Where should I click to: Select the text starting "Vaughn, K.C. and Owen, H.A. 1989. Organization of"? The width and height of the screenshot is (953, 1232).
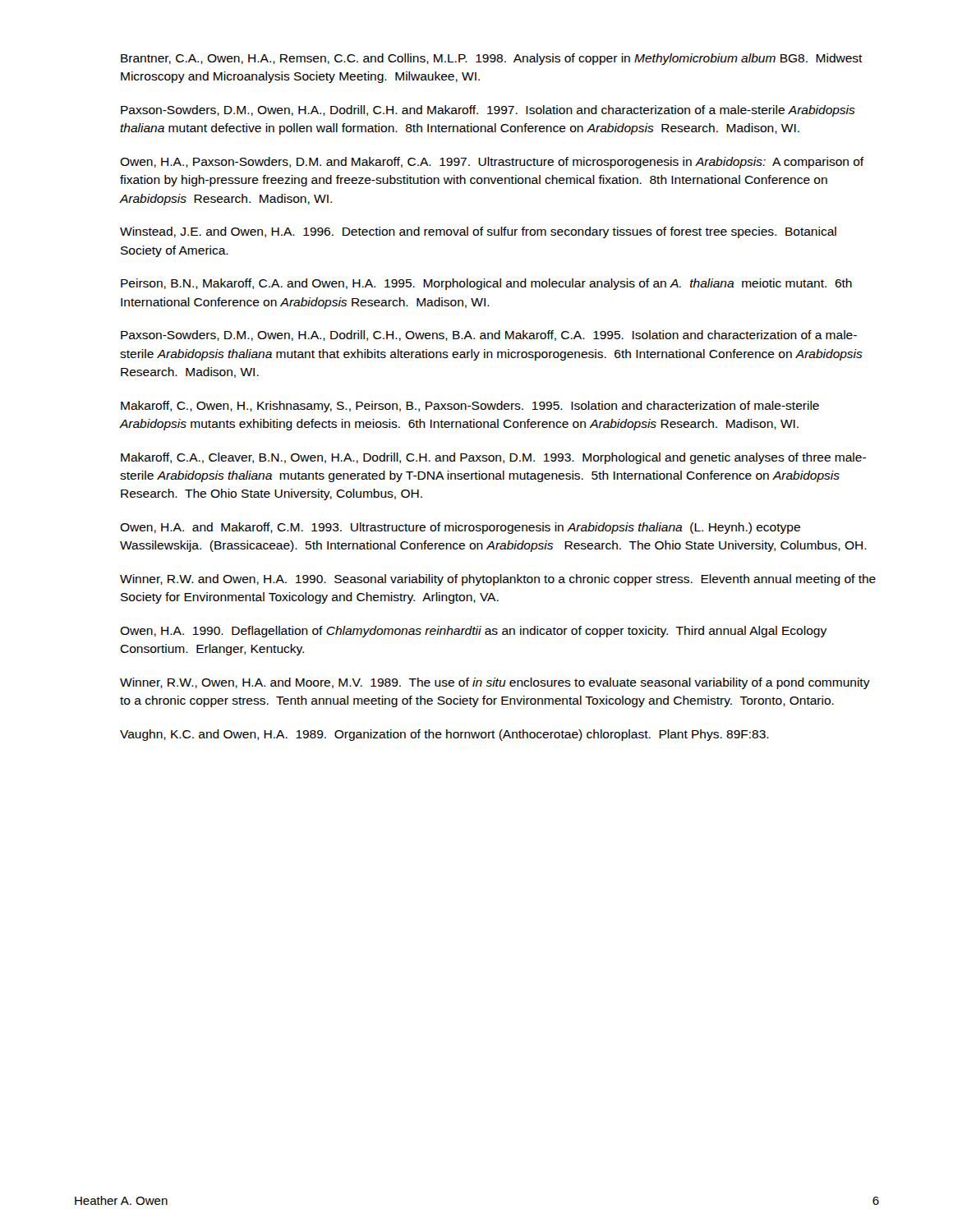click(x=476, y=734)
